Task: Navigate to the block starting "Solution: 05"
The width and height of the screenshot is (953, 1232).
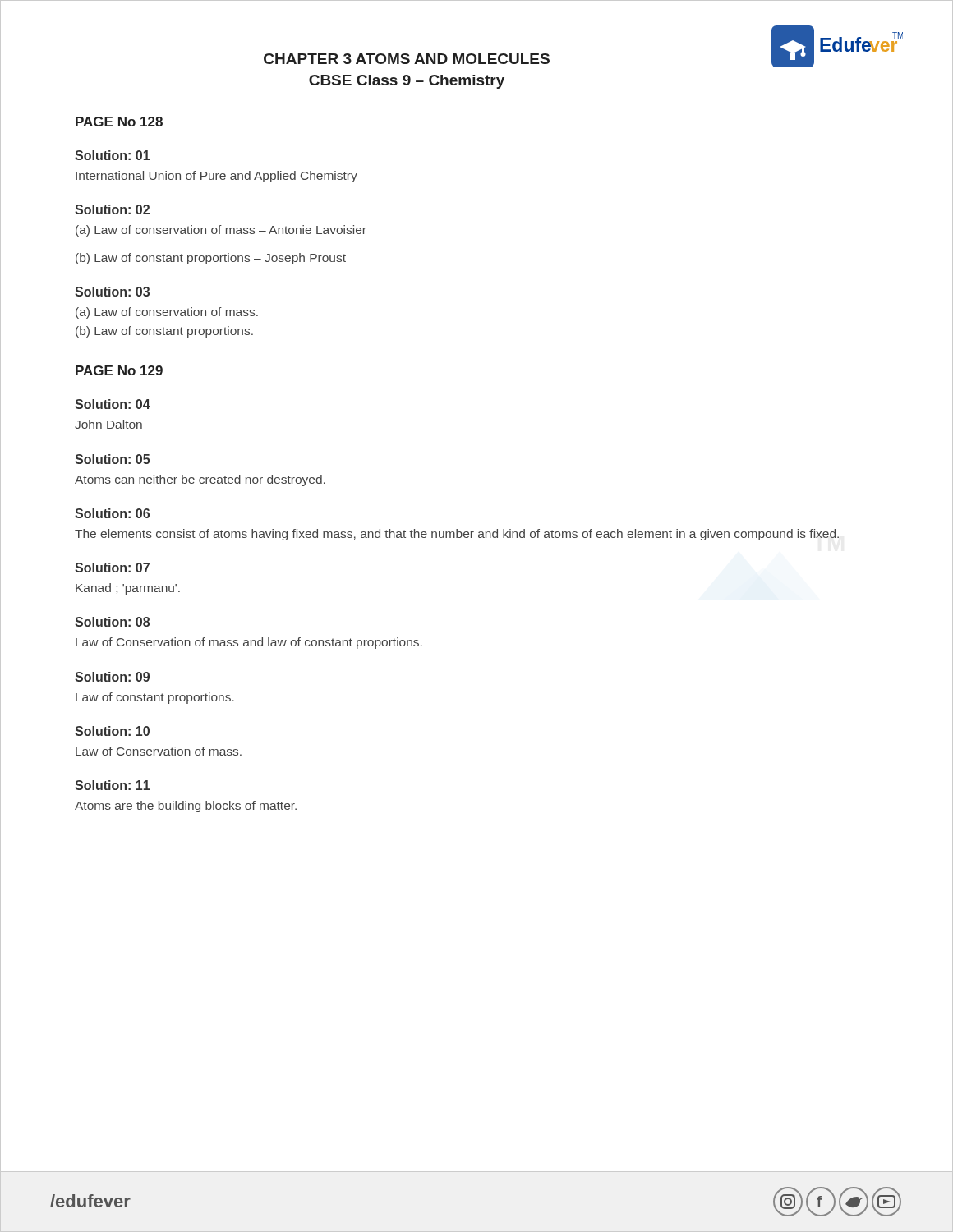Action: point(112,459)
